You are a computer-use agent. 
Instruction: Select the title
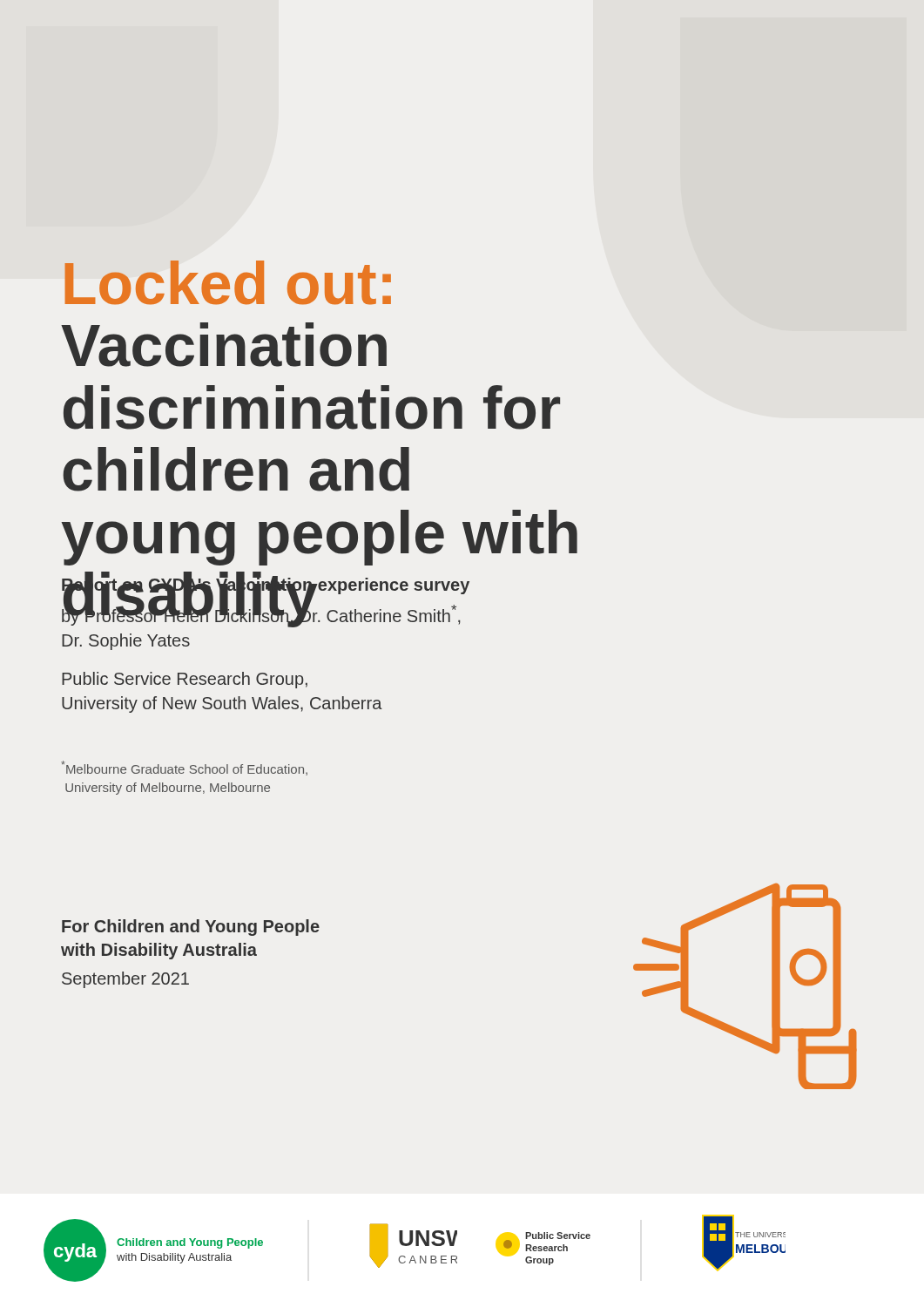pos(331,439)
